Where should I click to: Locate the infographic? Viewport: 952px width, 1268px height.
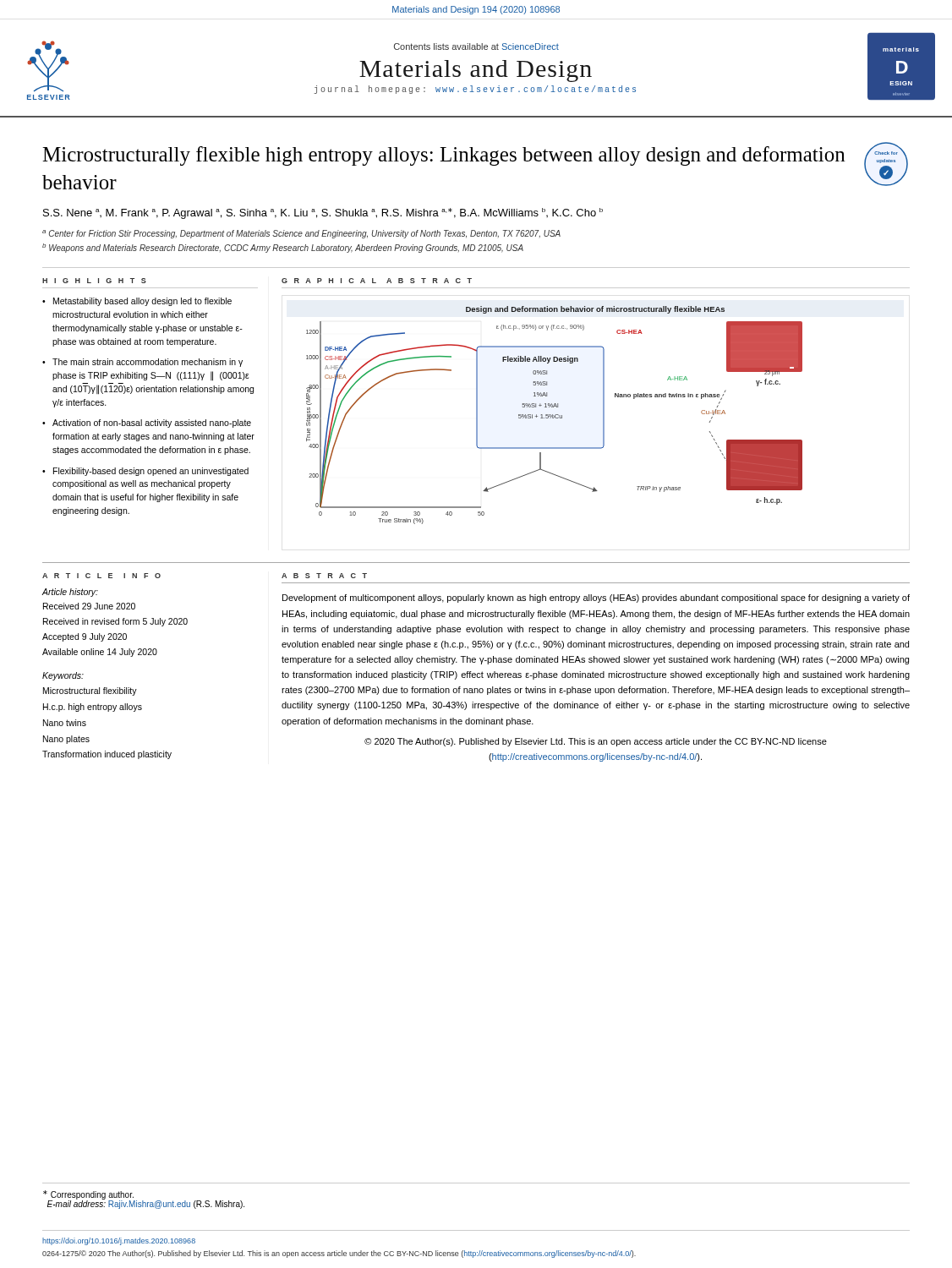click(x=596, y=423)
